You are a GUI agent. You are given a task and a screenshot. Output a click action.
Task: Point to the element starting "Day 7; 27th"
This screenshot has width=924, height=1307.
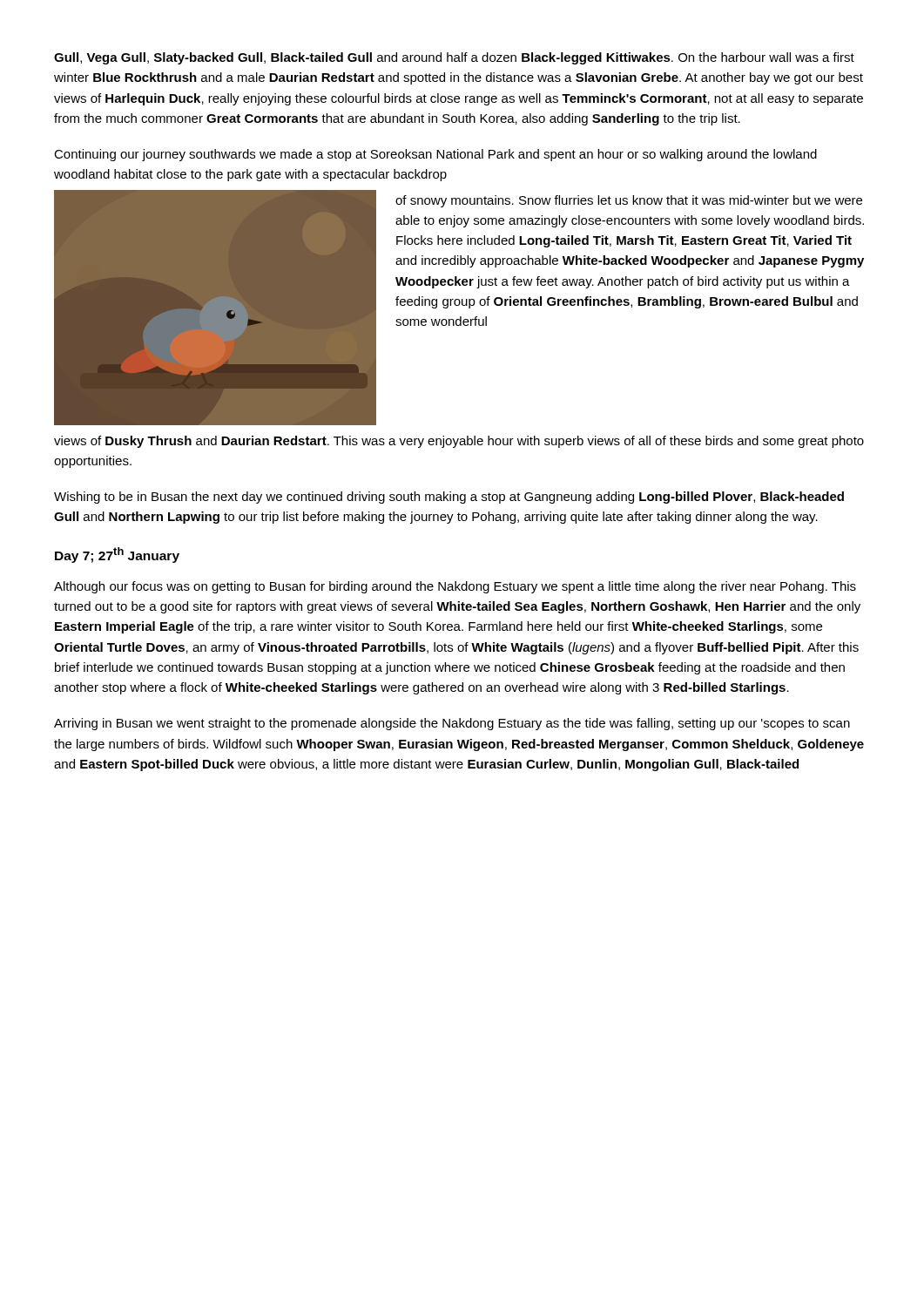click(x=117, y=553)
